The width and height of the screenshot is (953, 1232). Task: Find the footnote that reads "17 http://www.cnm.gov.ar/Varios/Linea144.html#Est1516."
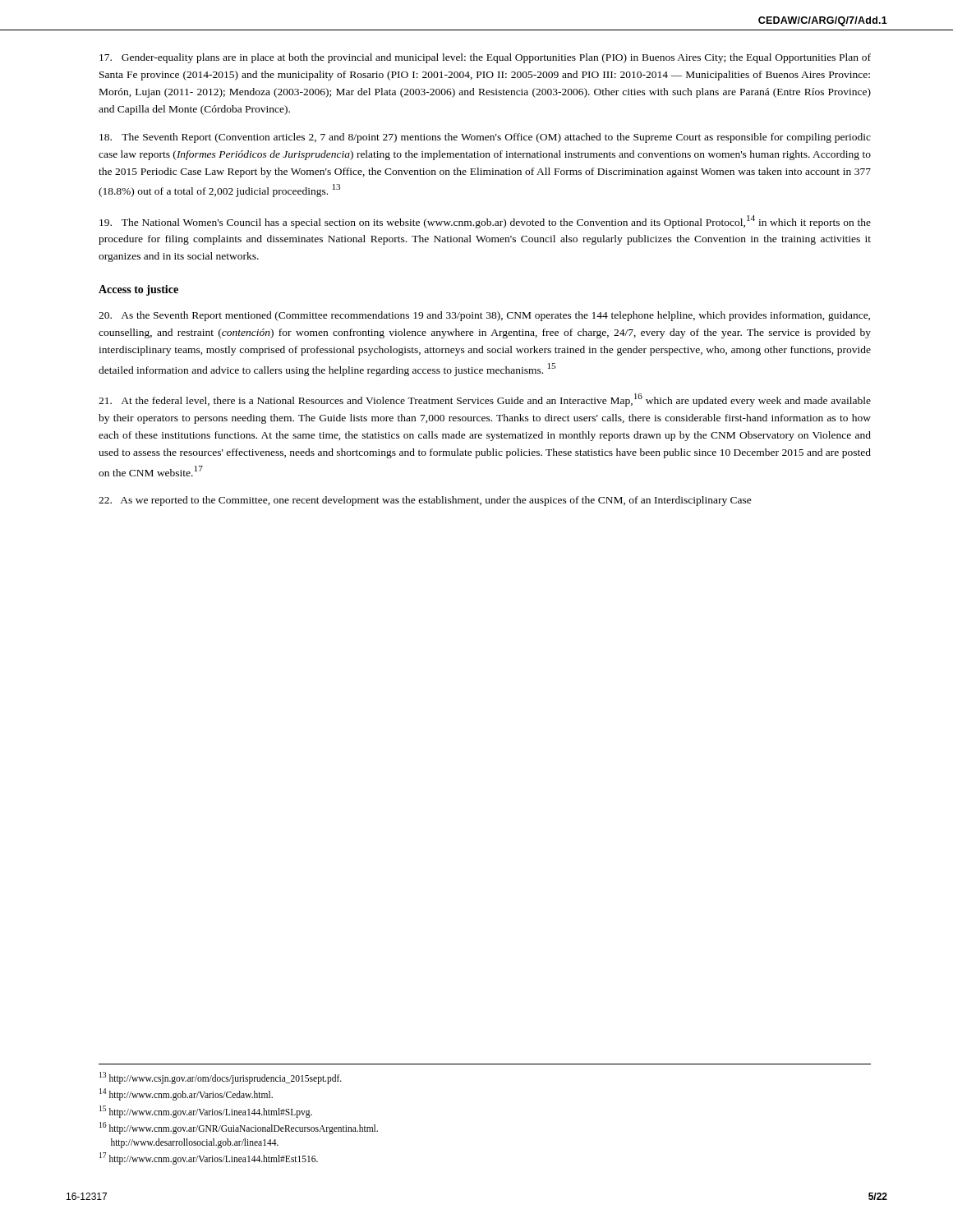pyautogui.click(x=208, y=1157)
